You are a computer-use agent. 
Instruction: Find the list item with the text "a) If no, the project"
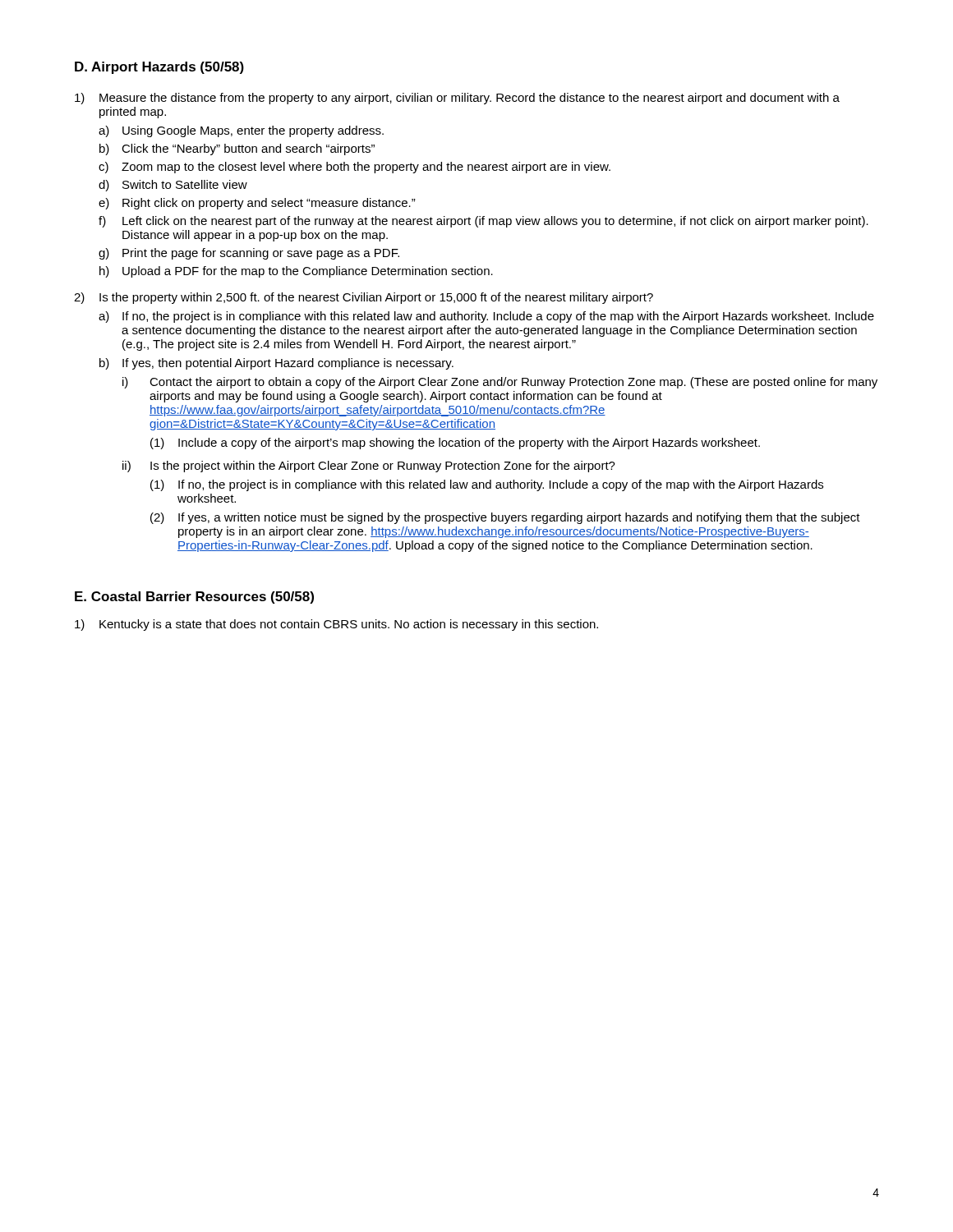pyautogui.click(x=489, y=330)
